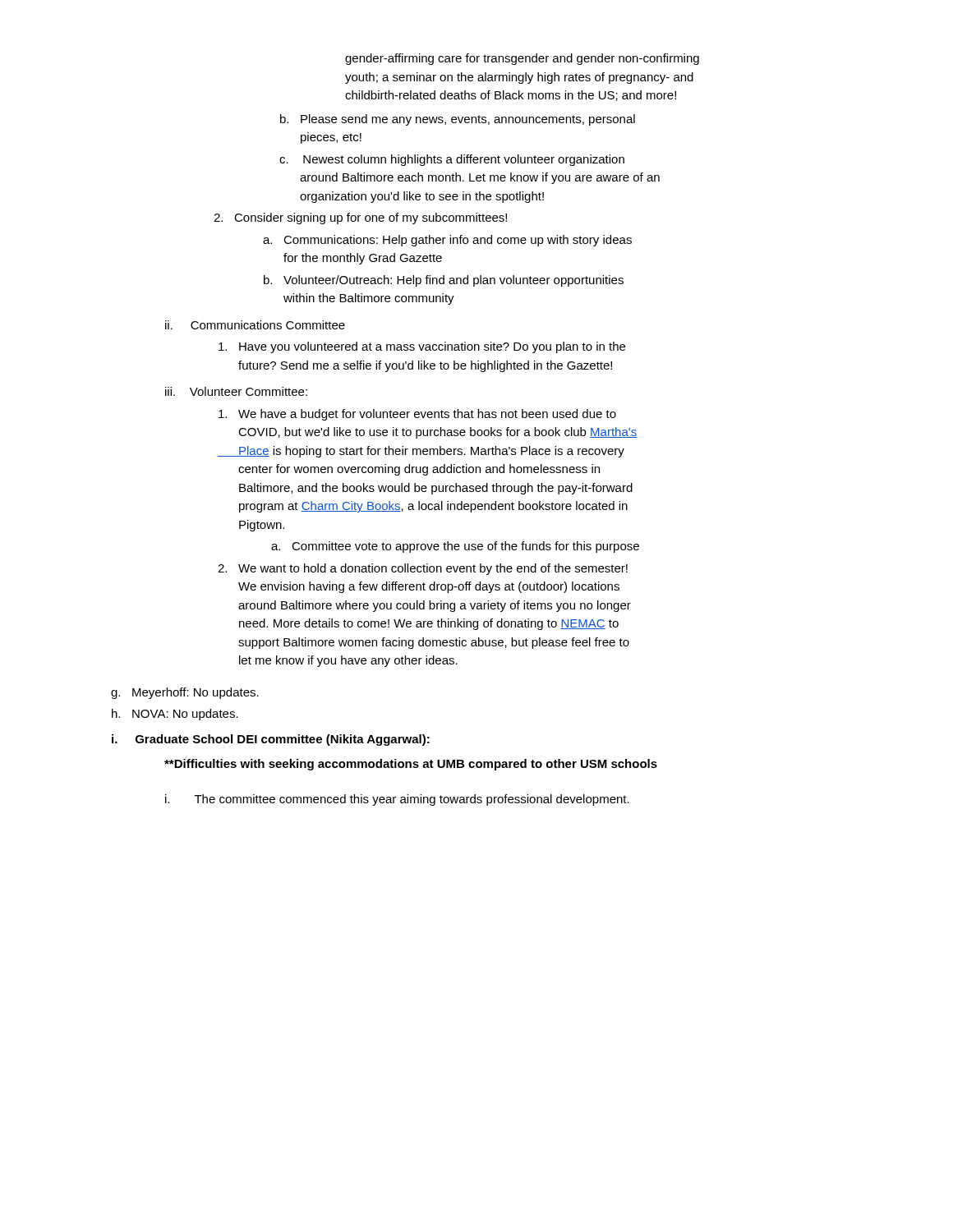Select the region starting "iii. Volunteer Committee:"
This screenshot has width=953, height=1232.
(x=236, y=391)
